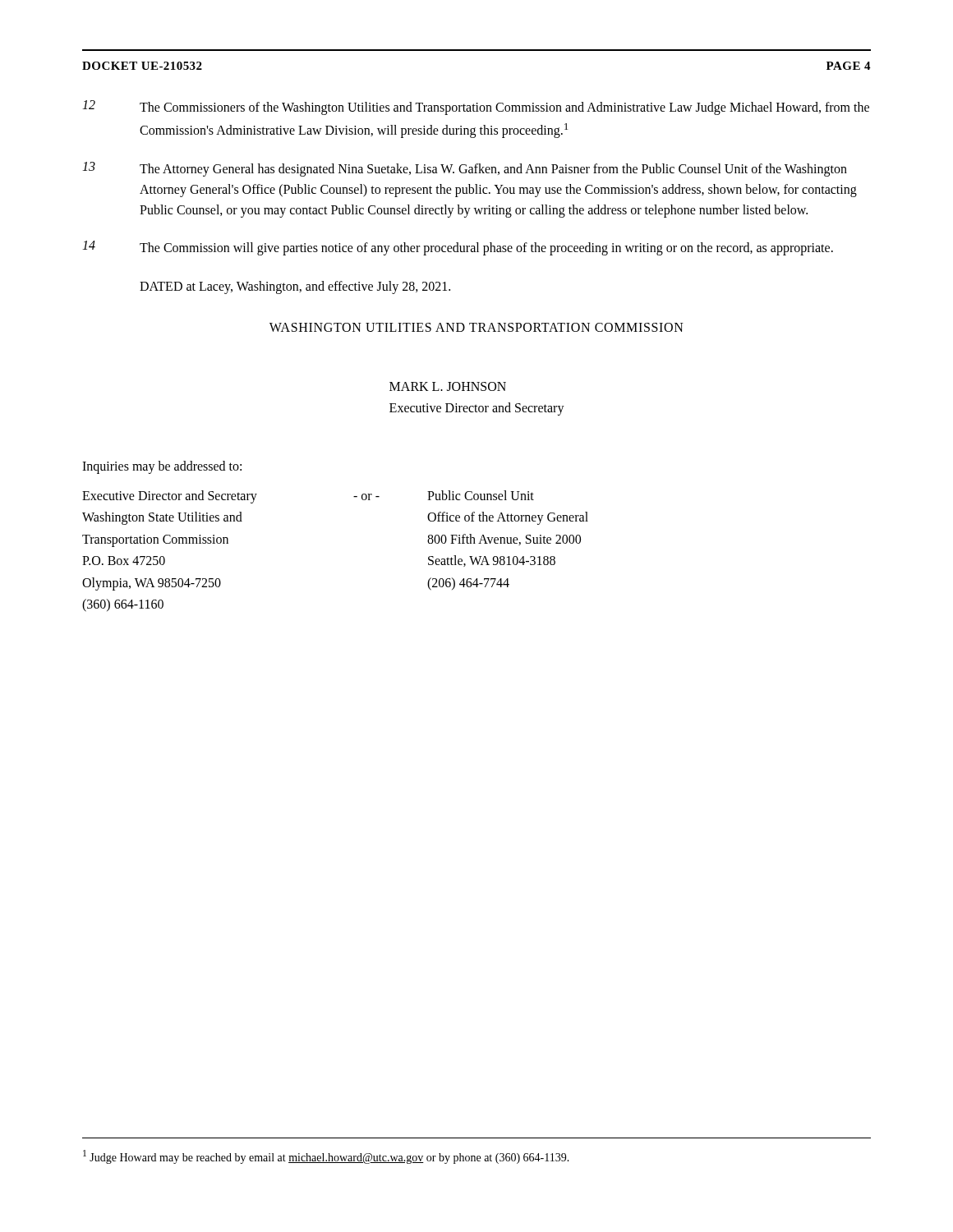Select the list item with the text "12 The Commissioners of the"
This screenshot has width=953, height=1232.
pos(476,119)
